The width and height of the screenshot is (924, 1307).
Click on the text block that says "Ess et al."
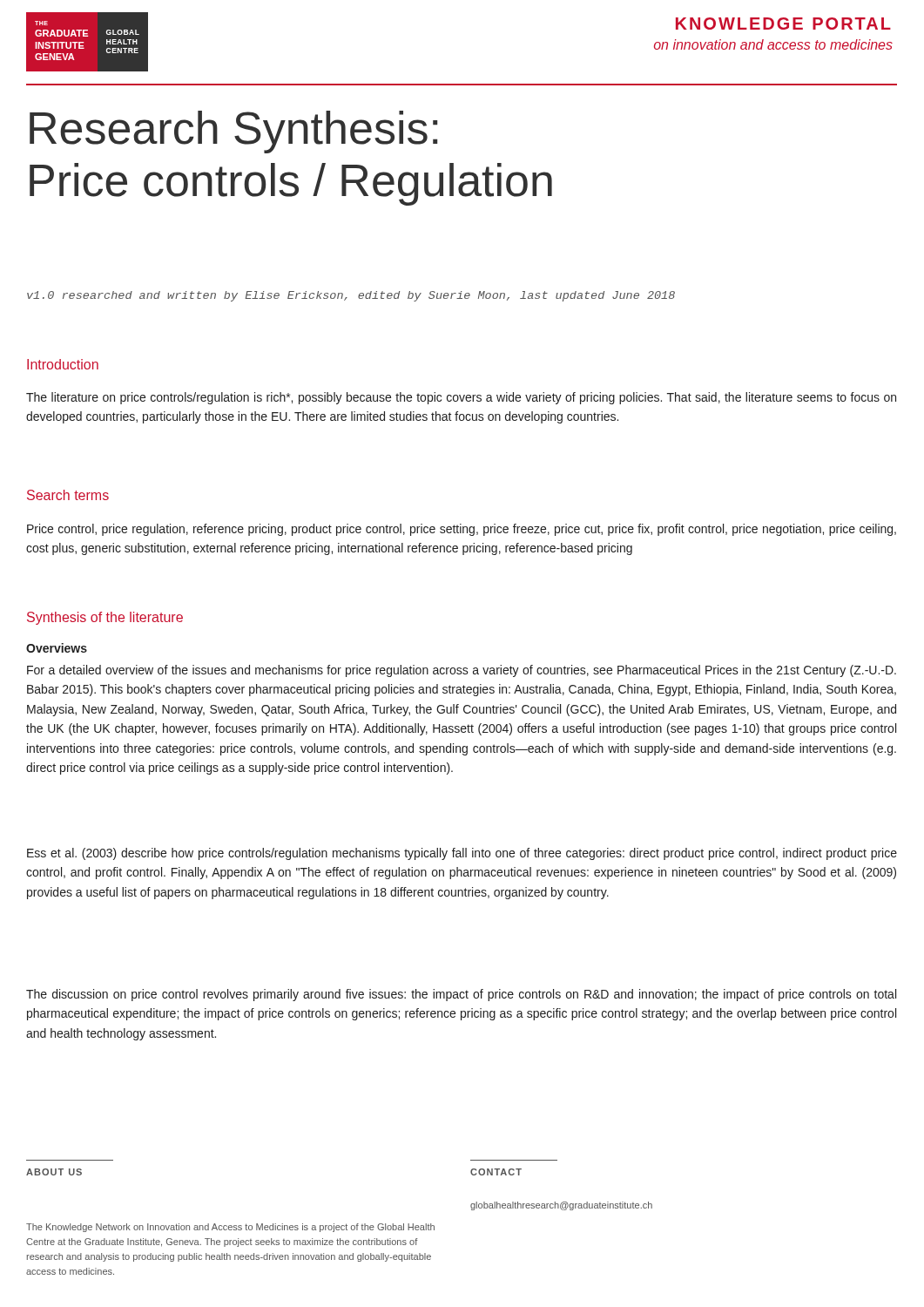pyautogui.click(x=462, y=873)
